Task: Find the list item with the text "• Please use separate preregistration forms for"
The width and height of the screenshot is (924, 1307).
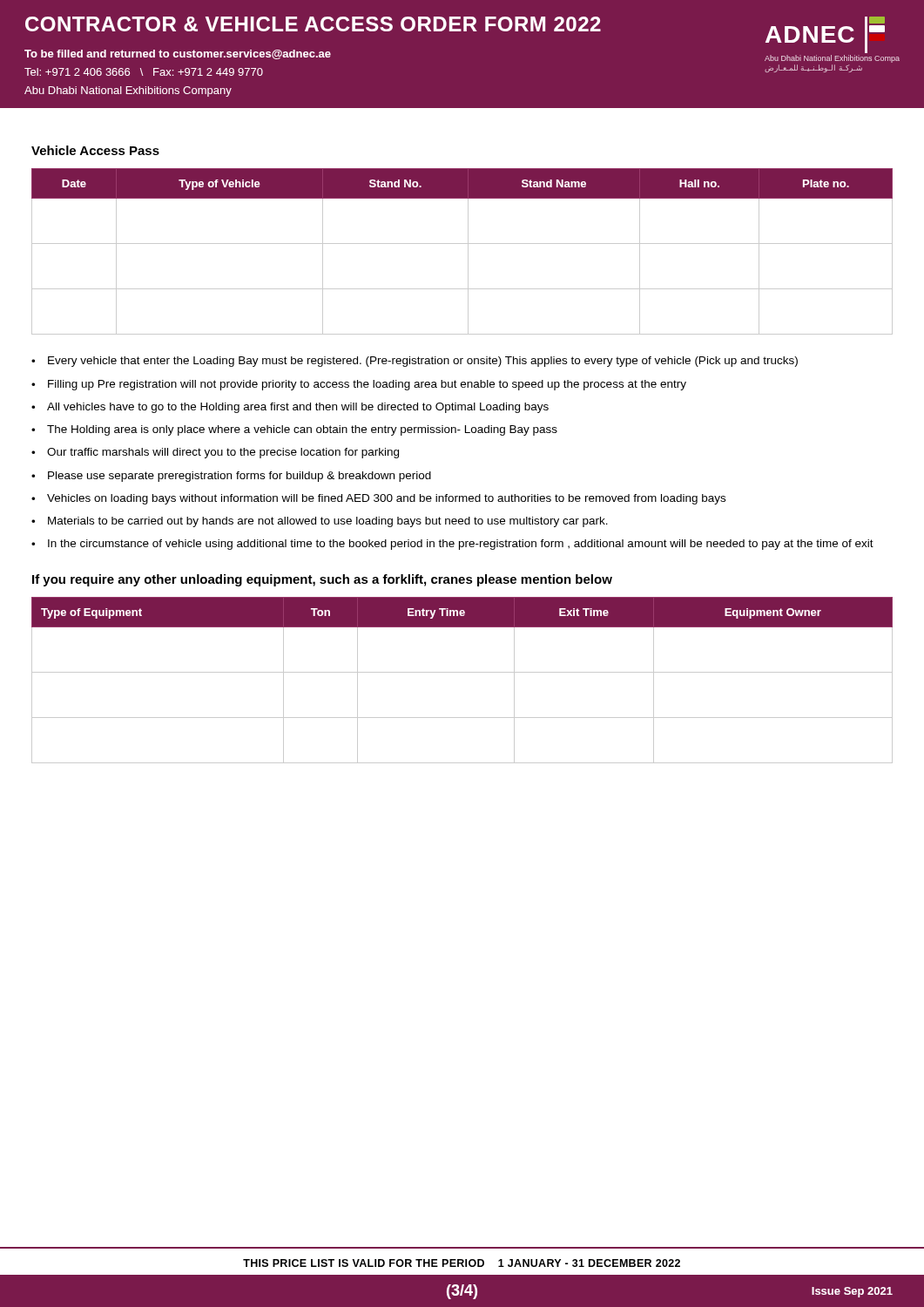Action: [231, 477]
